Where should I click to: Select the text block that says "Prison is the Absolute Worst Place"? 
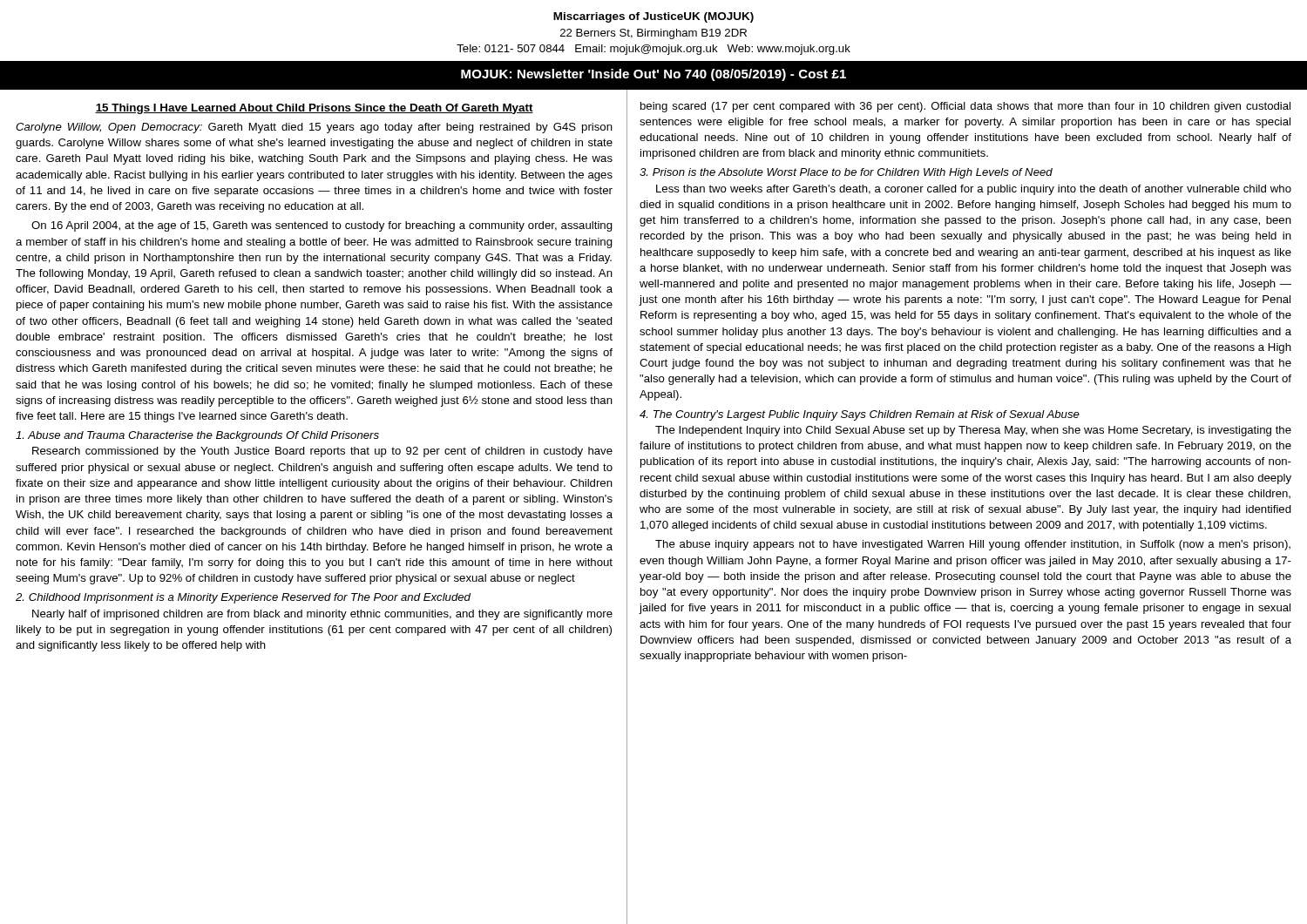[846, 172]
